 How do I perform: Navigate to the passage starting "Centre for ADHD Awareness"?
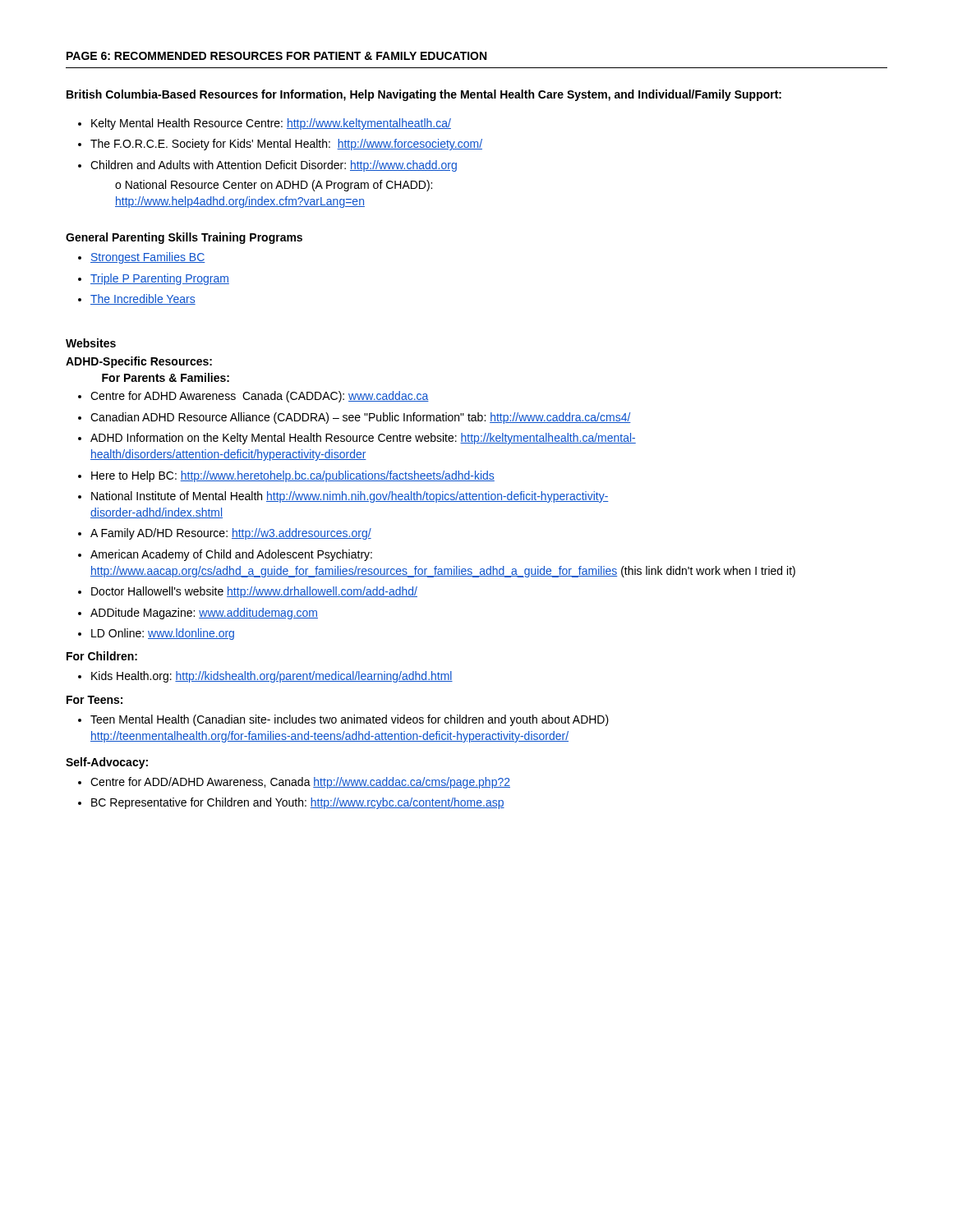253,397
